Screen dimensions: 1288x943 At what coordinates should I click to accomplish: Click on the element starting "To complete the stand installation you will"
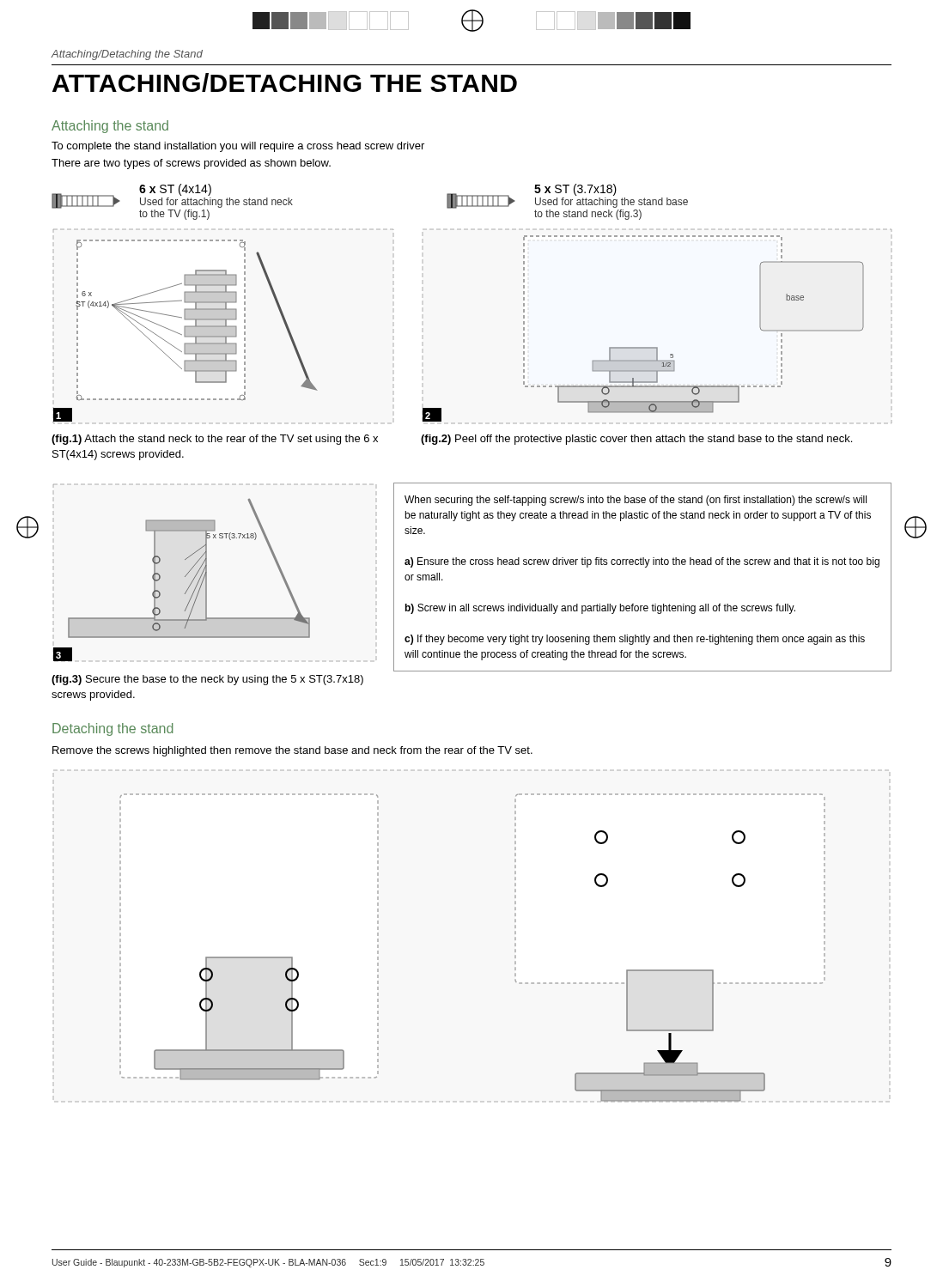pyautogui.click(x=238, y=146)
